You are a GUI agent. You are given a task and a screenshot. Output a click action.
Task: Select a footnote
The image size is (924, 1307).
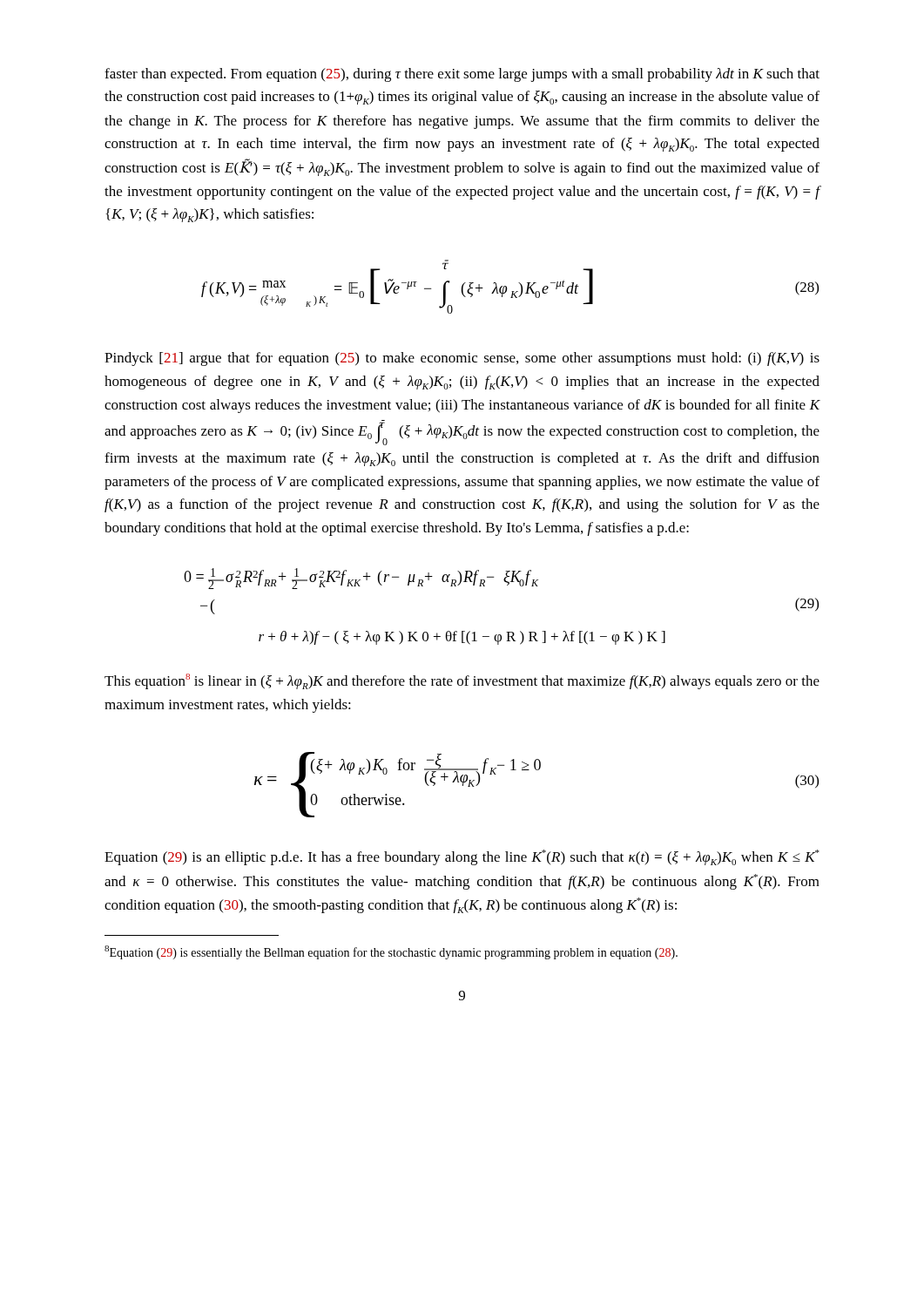point(462,951)
